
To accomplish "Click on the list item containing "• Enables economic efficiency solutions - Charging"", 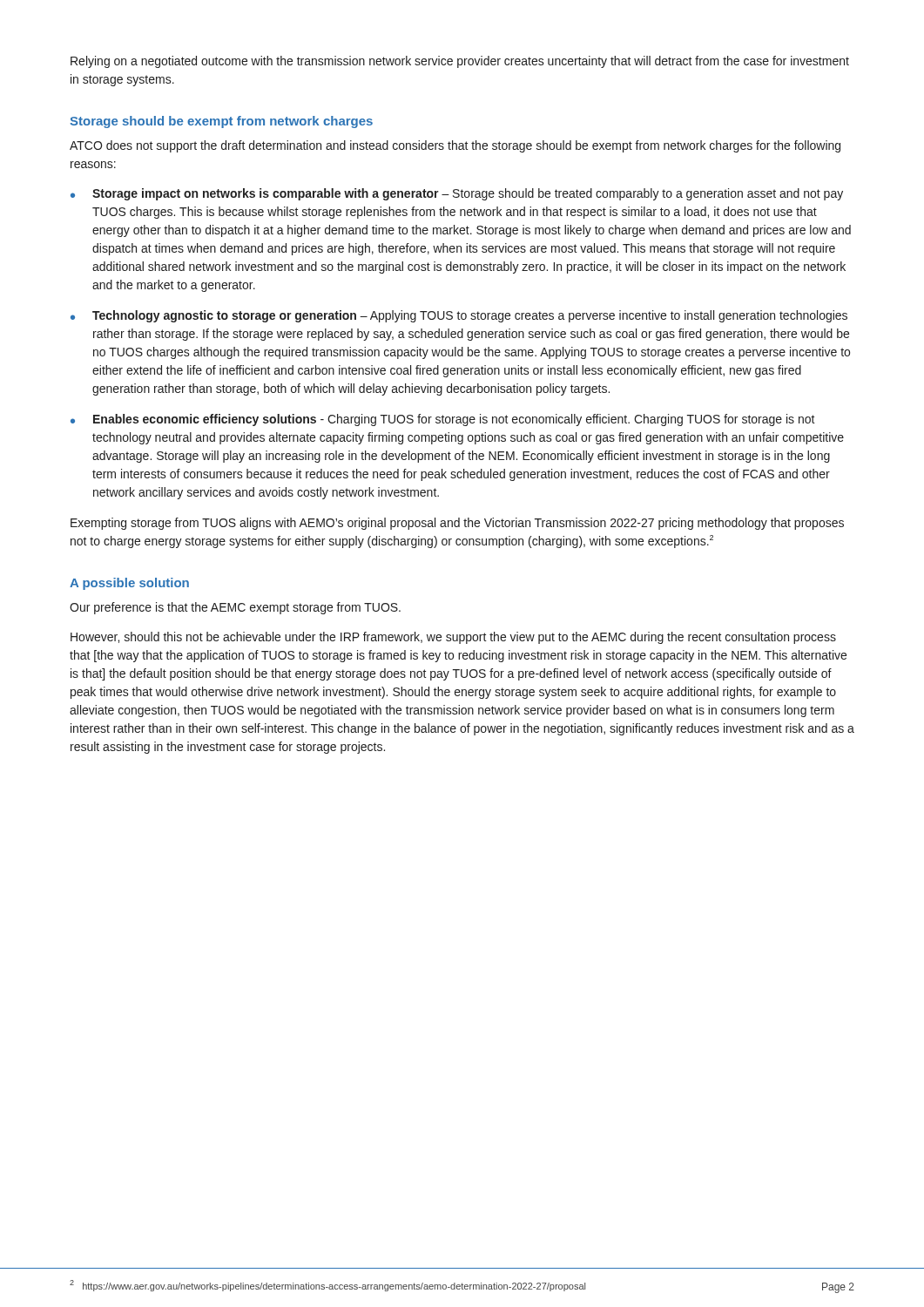I will coord(462,456).
